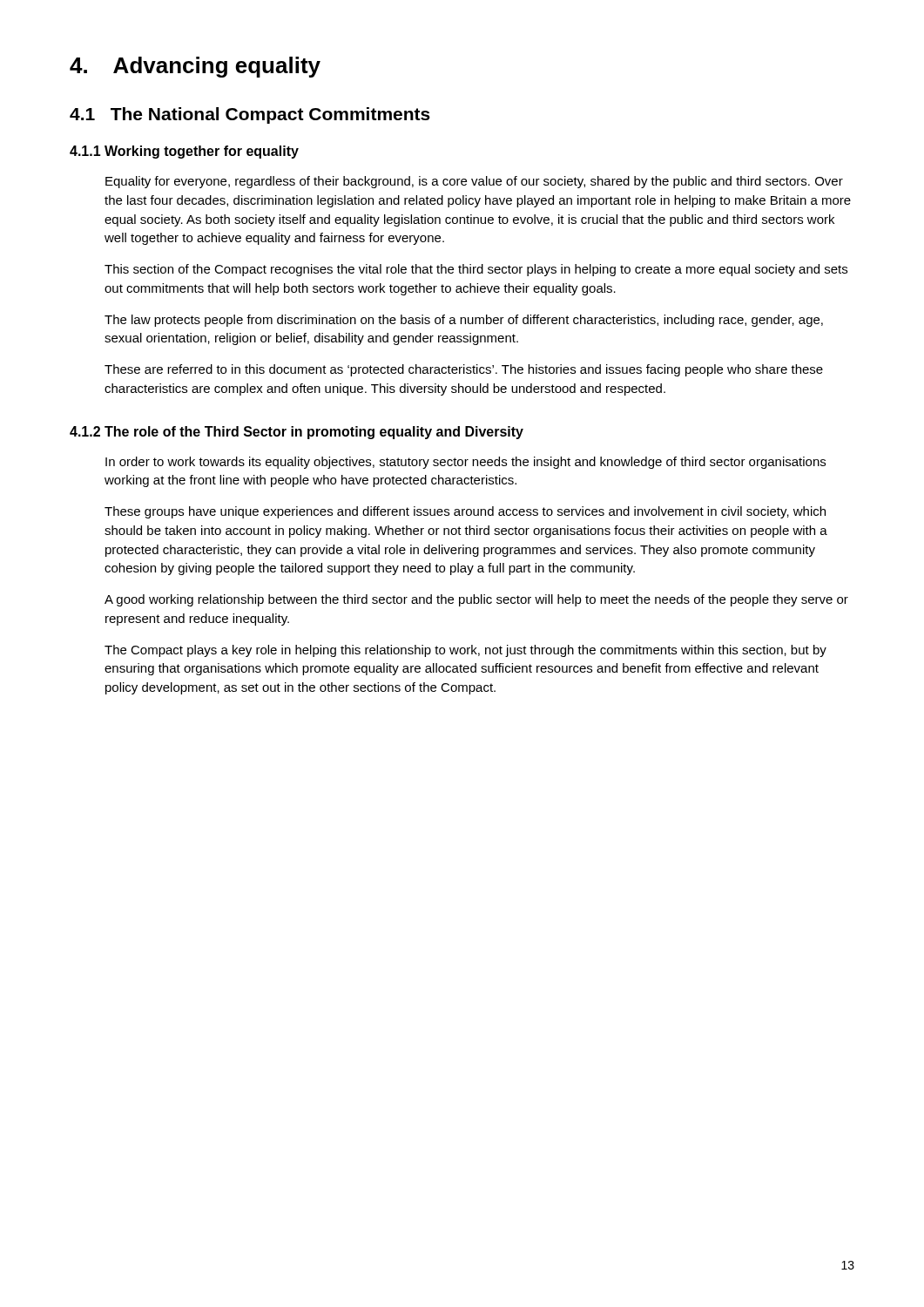This screenshot has width=924, height=1307.
Task: Click on the text block containing "These groups have"
Action: point(466,539)
